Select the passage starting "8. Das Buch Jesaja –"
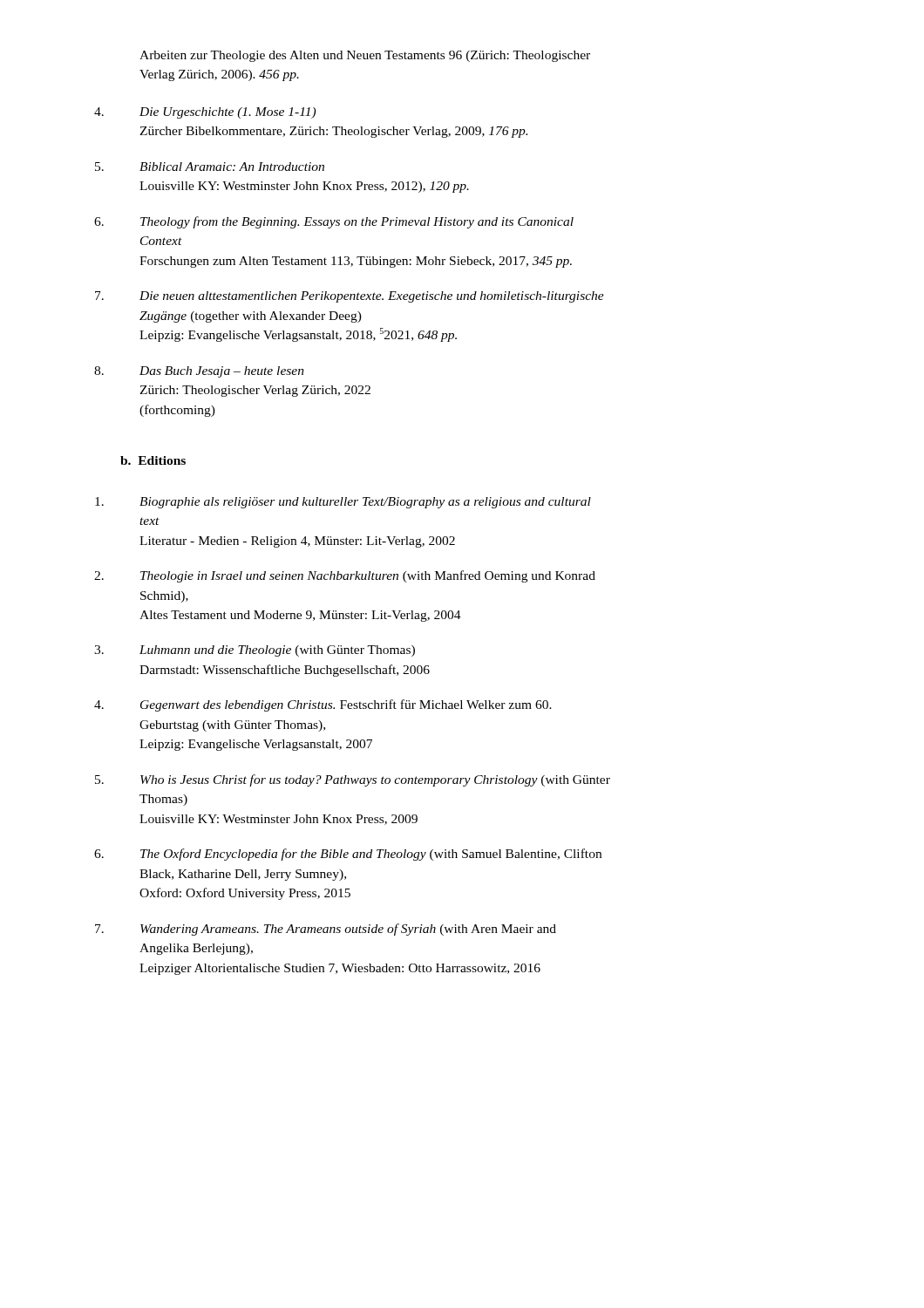Image resolution: width=924 pixels, height=1308 pixels. (199, 372)
